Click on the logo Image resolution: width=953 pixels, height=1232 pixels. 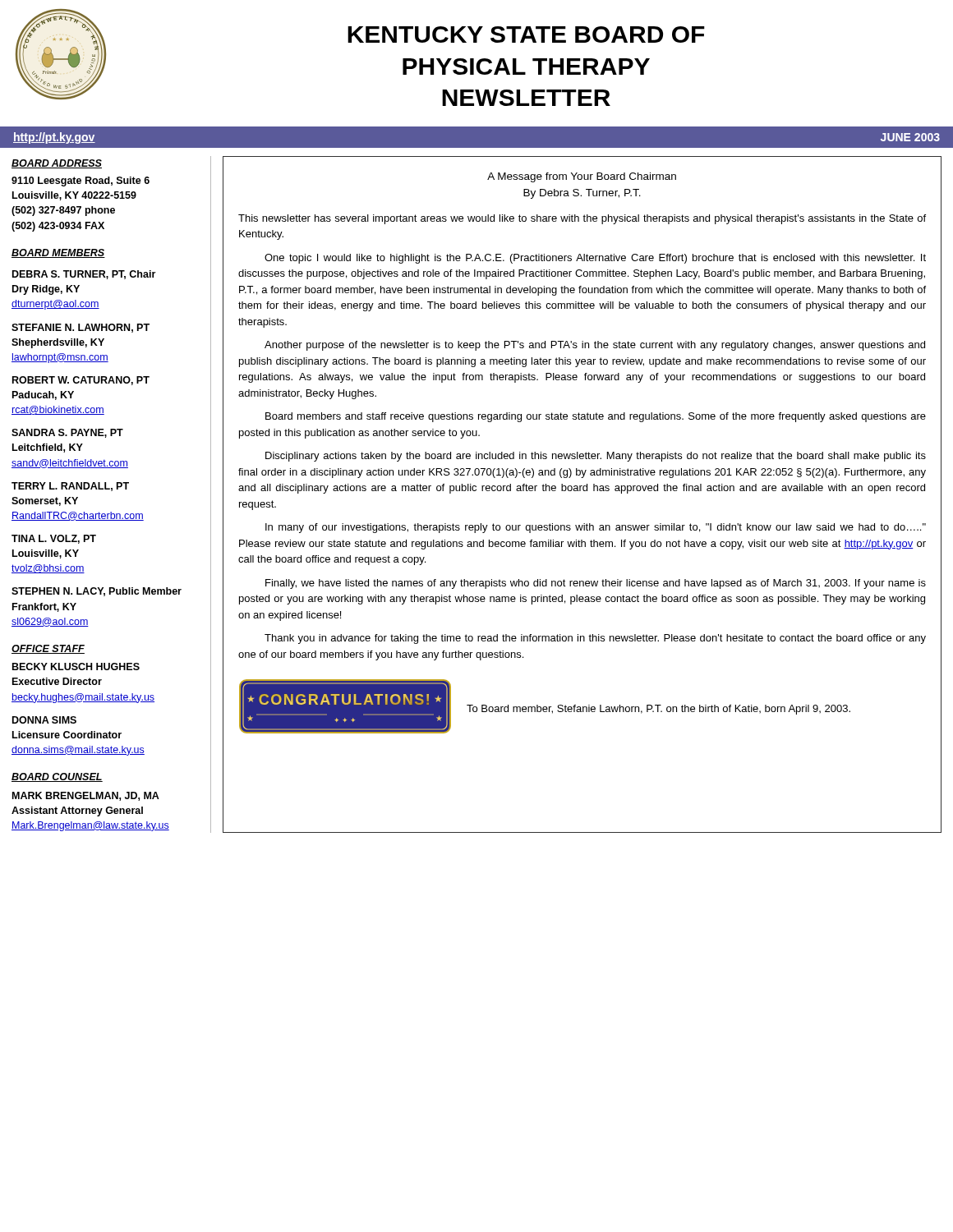coord(61,55)
